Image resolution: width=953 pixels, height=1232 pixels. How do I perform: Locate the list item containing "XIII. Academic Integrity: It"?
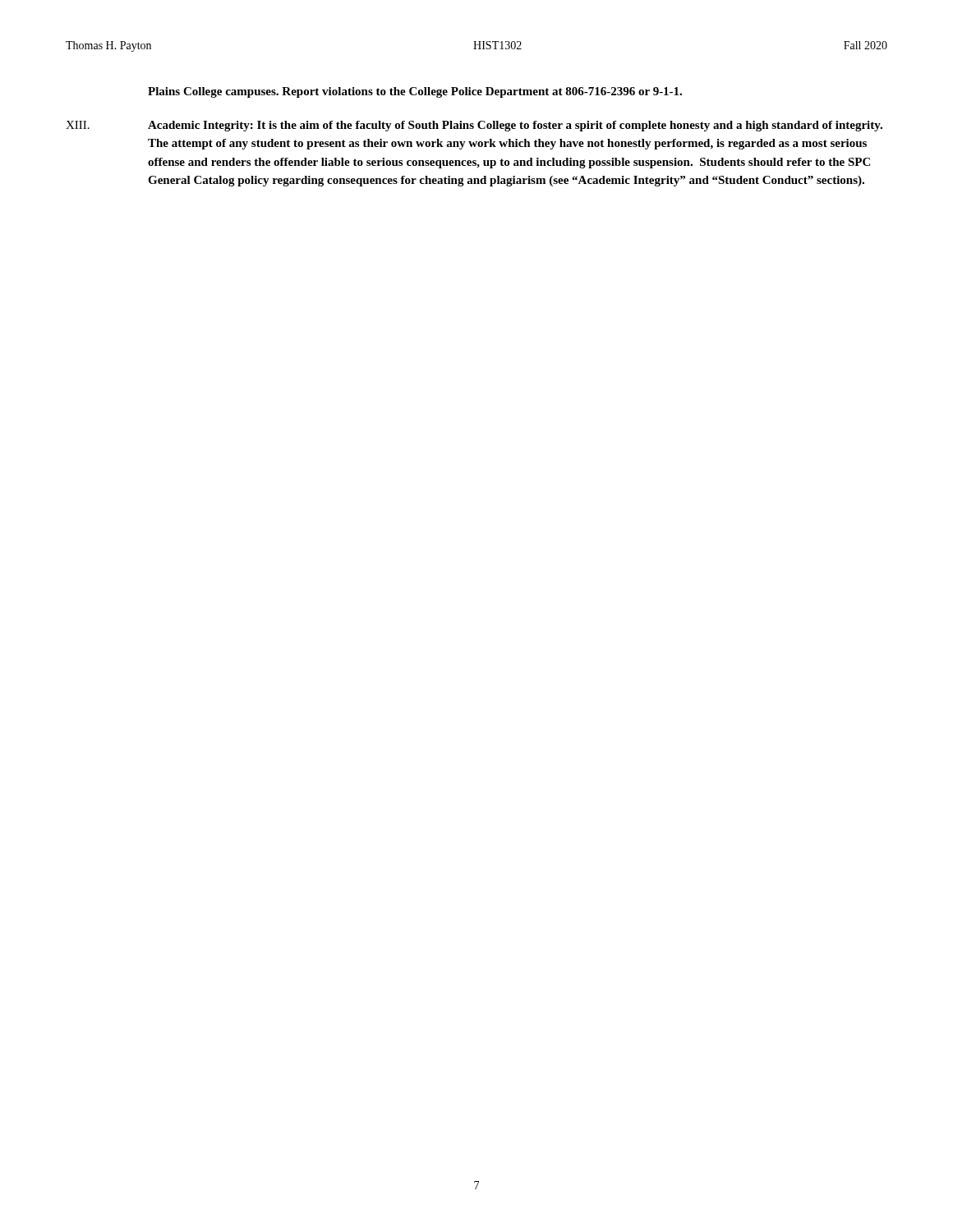click(476, 152)
